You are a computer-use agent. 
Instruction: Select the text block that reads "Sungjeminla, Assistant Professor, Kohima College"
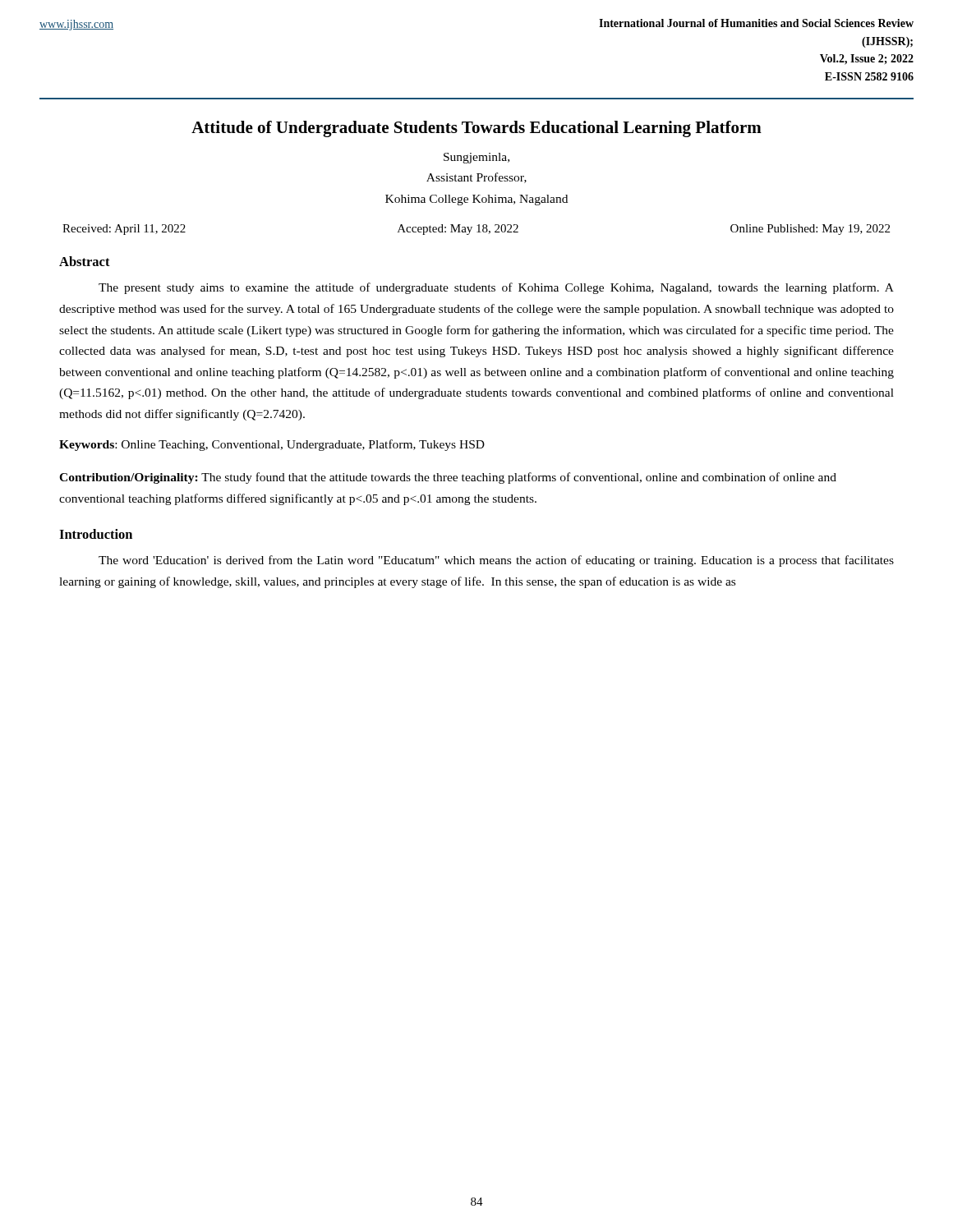coord(476,177)
